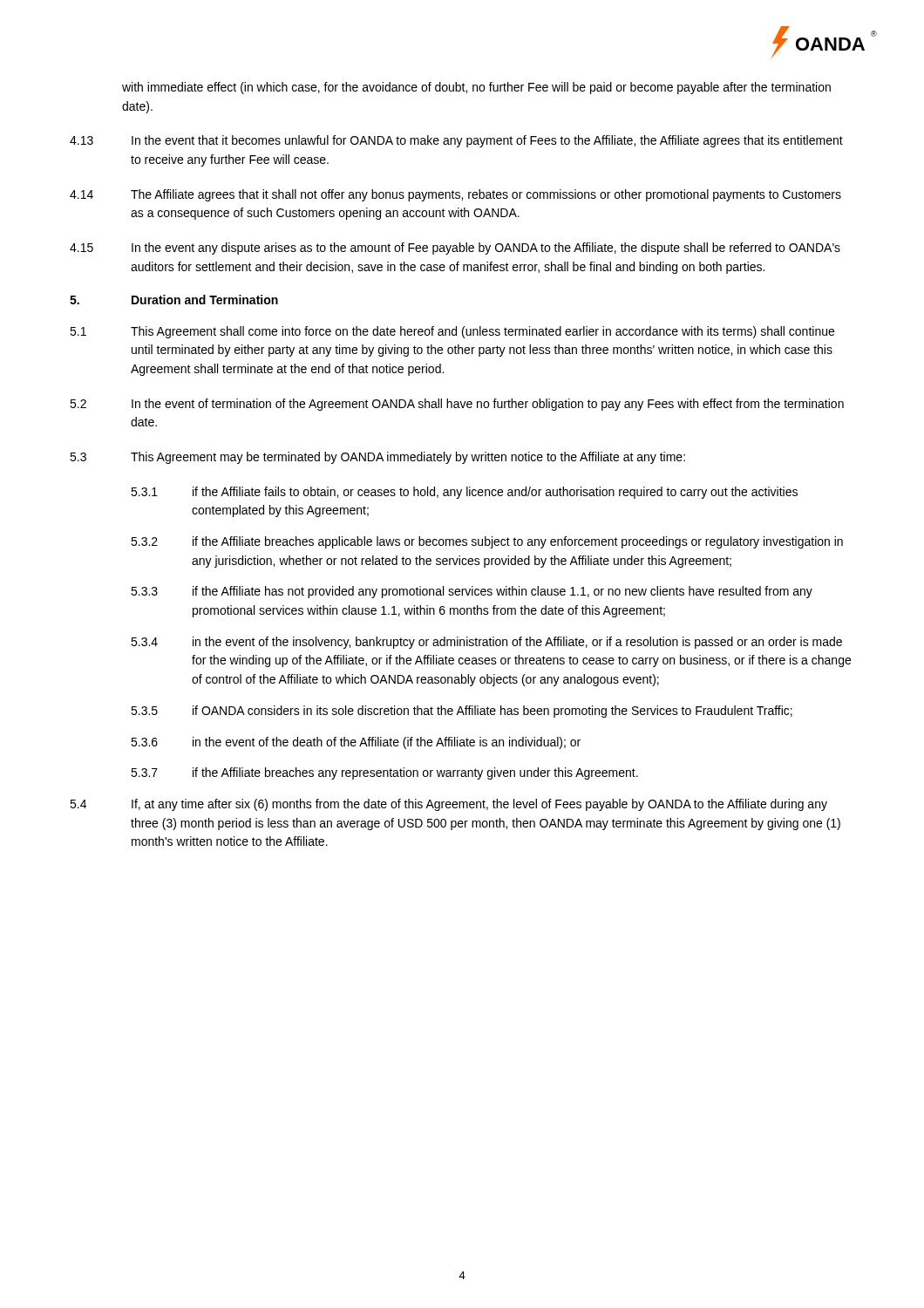Navigate to the text starting "13 In the event that"
924x1308 pixels.
[462, 151]
